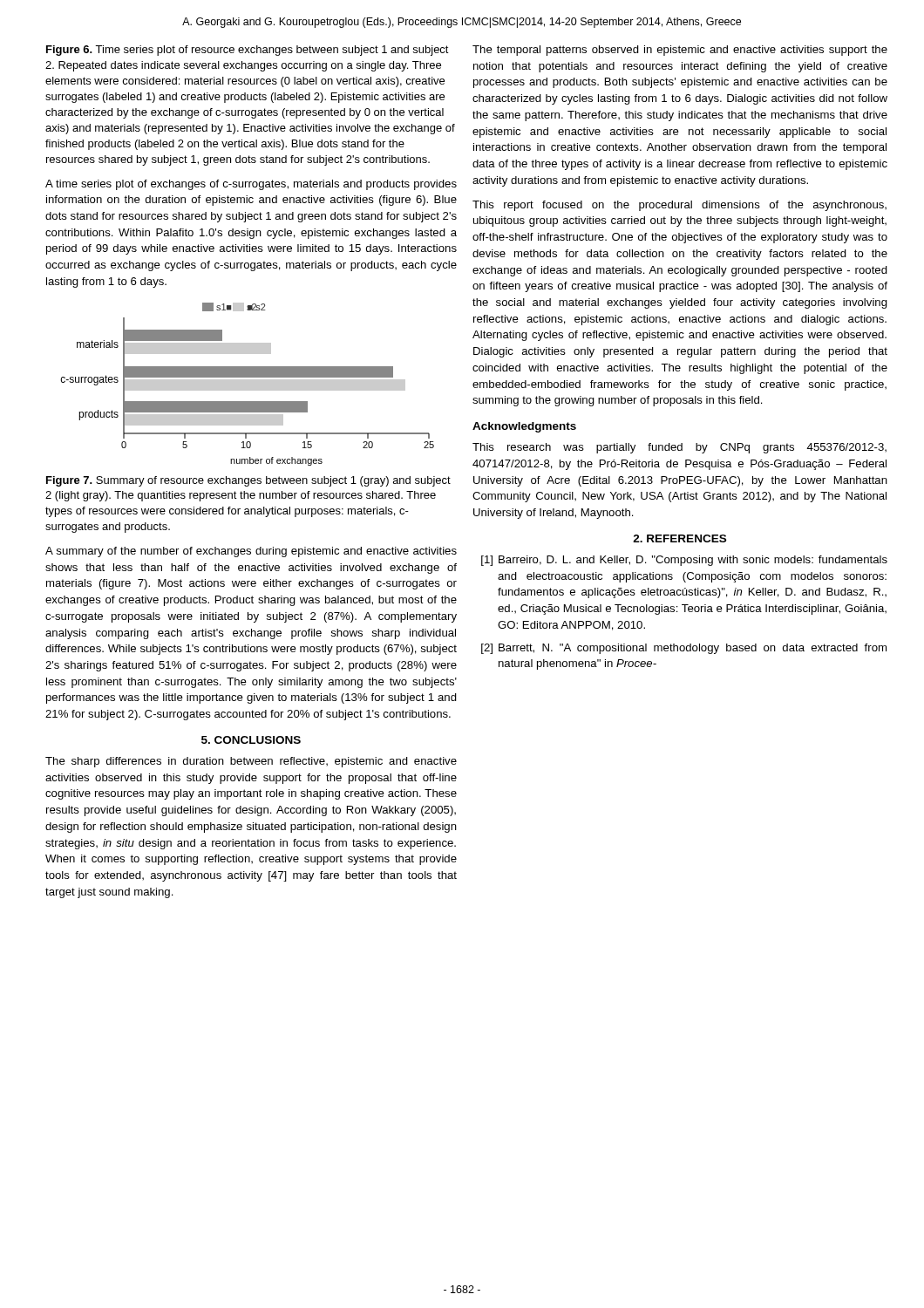The height and width of the screenshot is (1308, 924).
Task: Find the block on this page that starts "[2] Barrett, N. "A compositional"
Action: click(x=680, y=656)
